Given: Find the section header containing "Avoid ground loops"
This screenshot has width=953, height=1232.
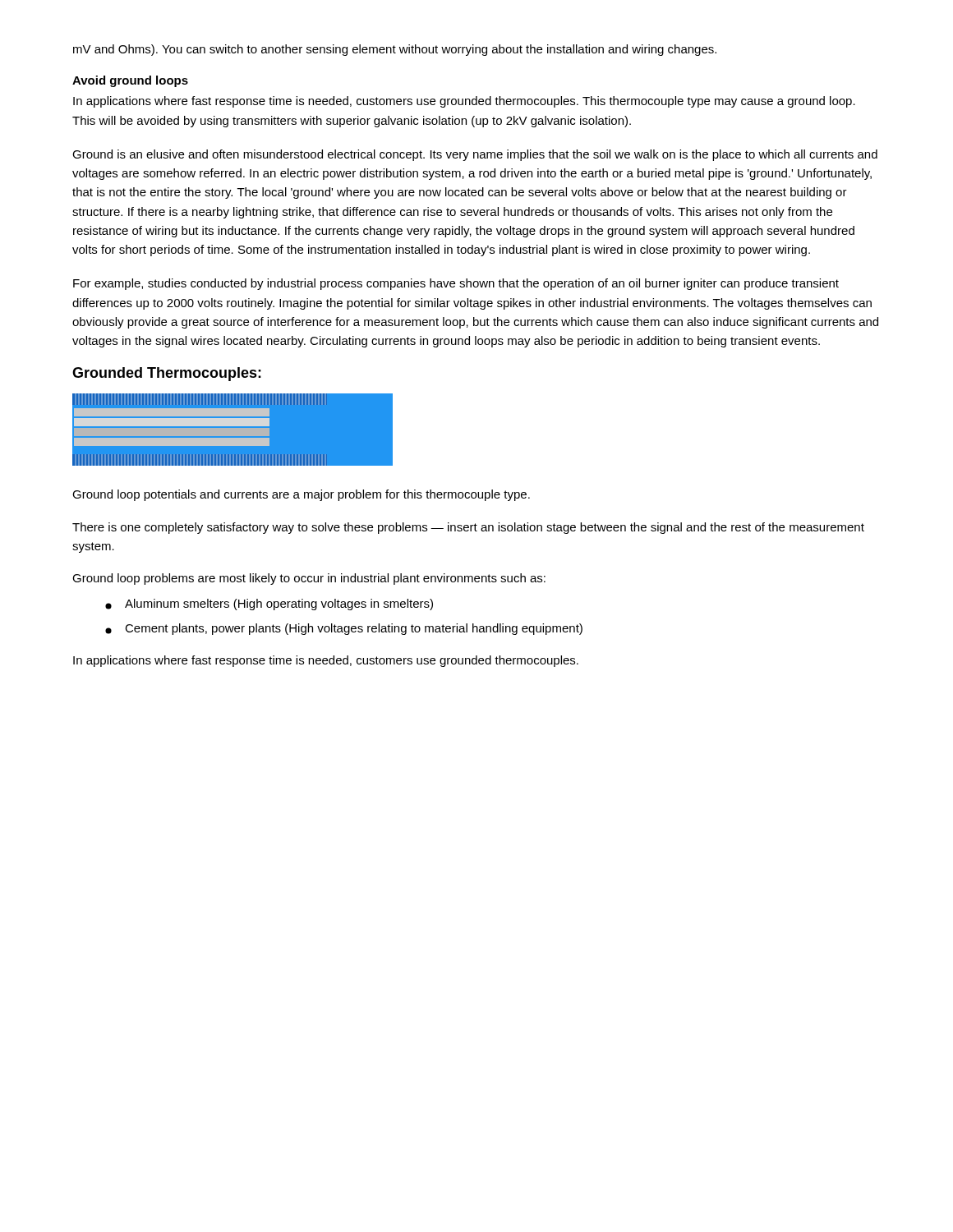Looking at the screenshot, I should (x=130, y=80).
